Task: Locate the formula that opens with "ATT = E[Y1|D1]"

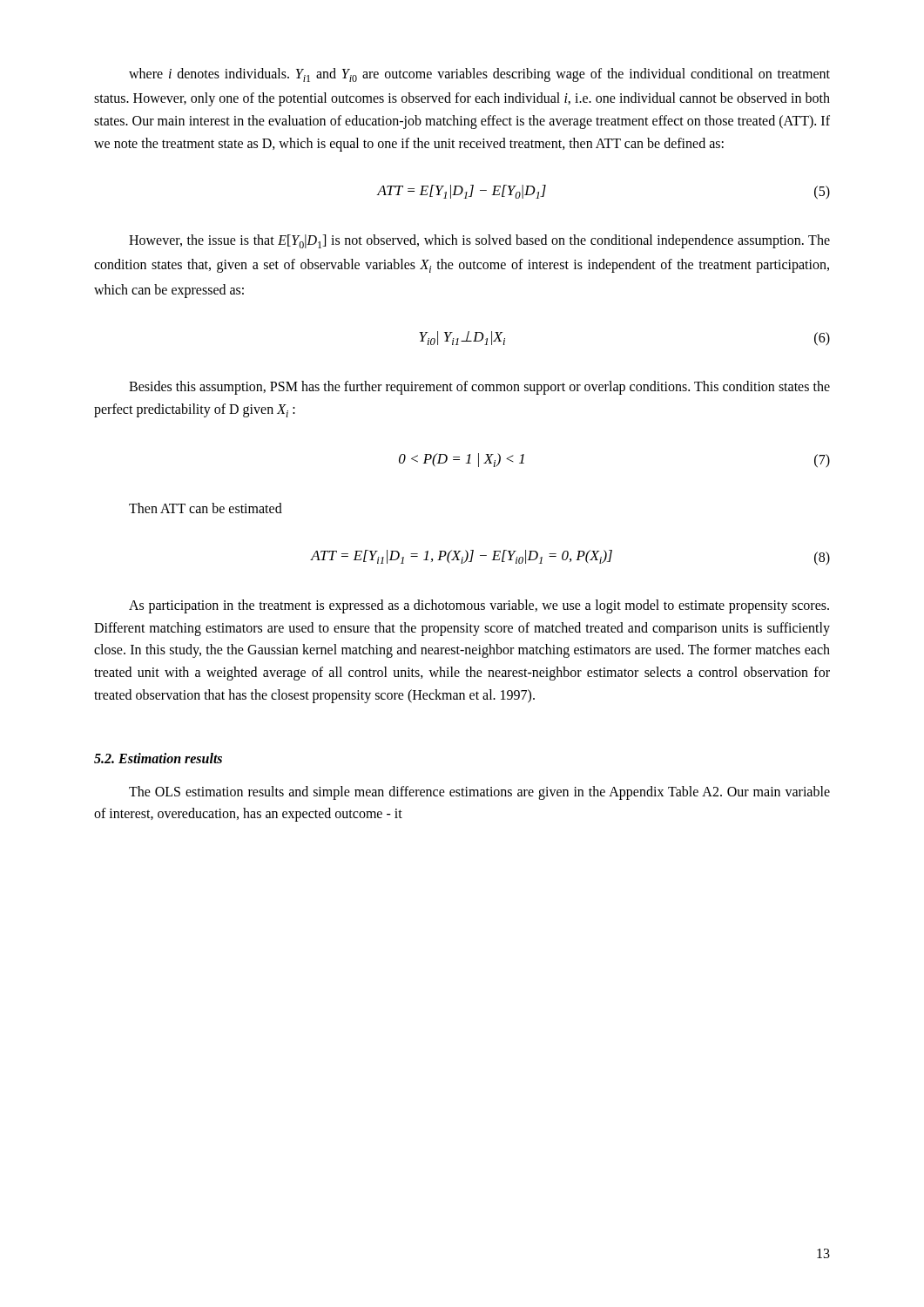Action: 462,192
